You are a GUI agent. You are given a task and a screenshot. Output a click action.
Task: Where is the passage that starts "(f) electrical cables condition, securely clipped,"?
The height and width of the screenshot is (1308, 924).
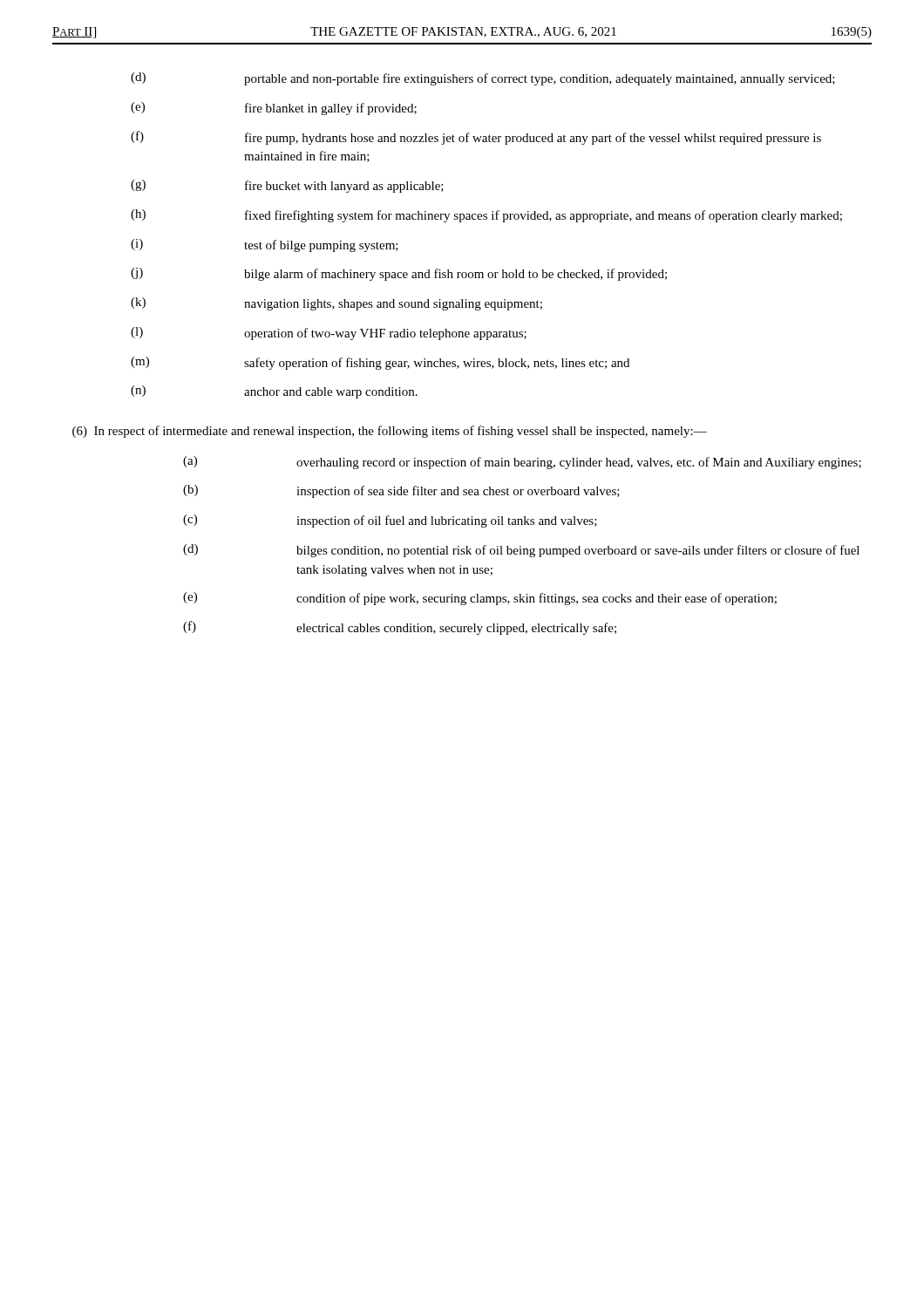point(462,629)
